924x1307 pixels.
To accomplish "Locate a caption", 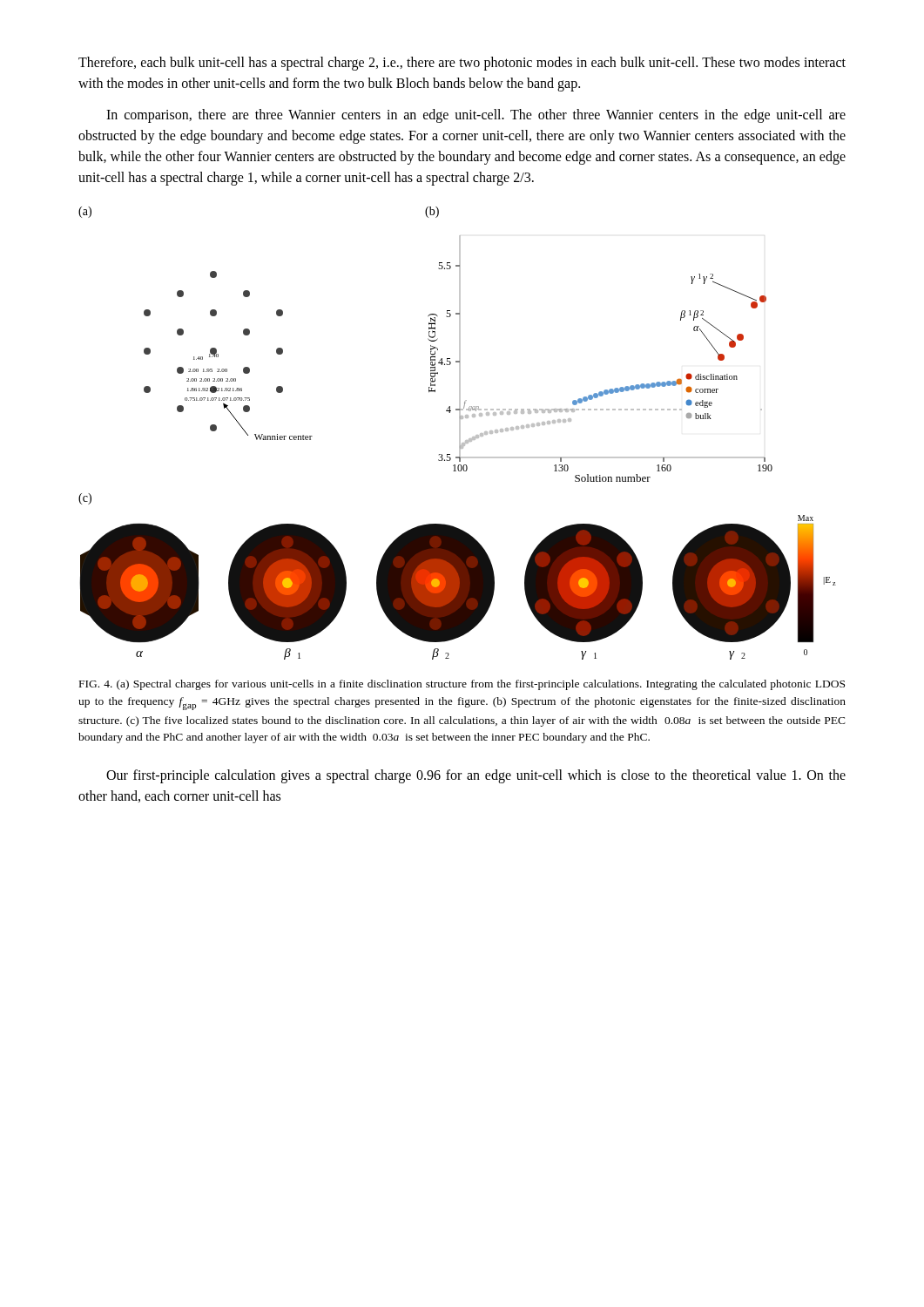I will [x=462, y=710].
